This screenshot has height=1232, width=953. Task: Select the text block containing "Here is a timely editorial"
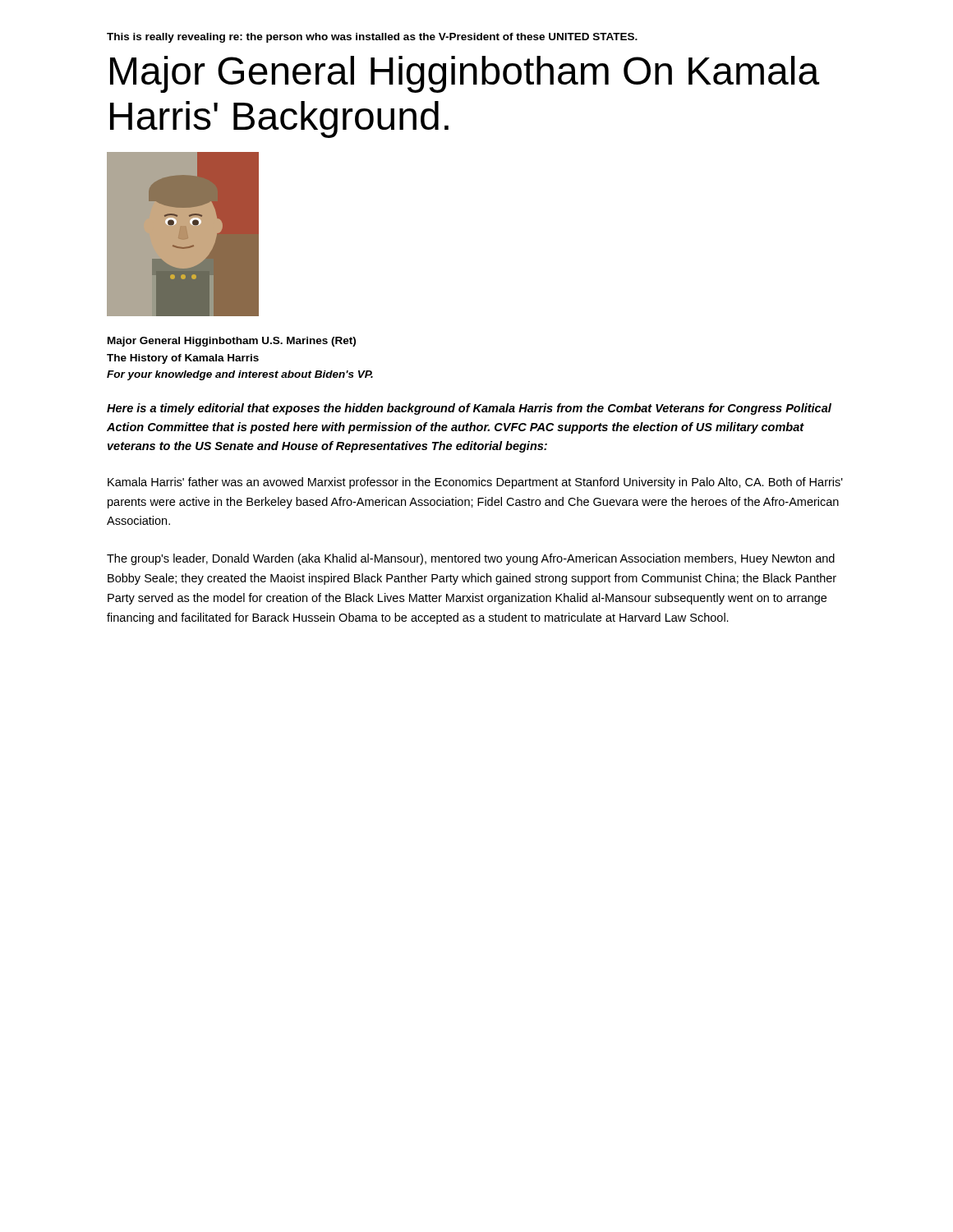(469, 427)
